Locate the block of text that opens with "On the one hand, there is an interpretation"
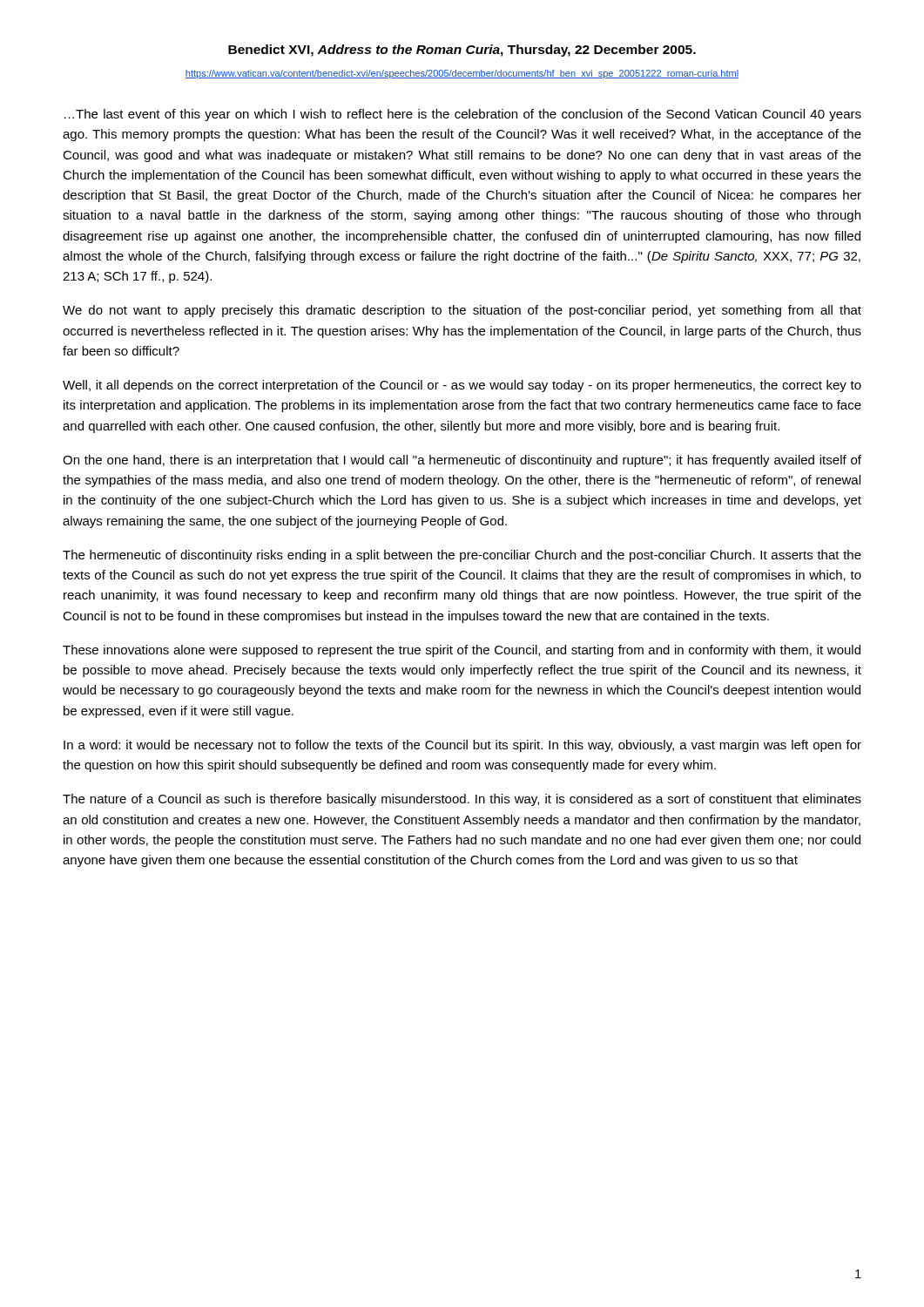 [x=462, y=490]
